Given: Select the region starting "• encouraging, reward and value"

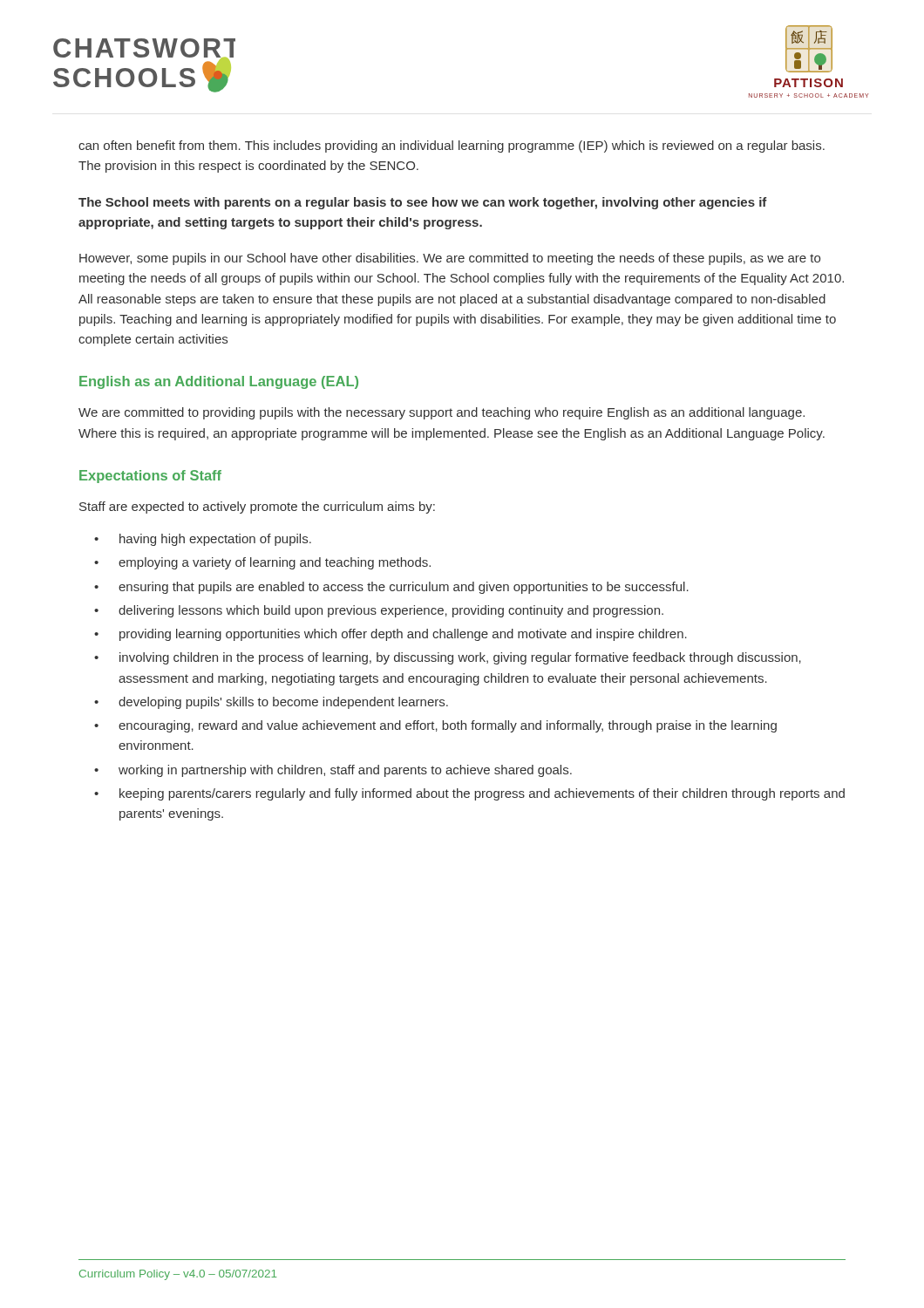Looking at the screenshot, I should [470, 735].
